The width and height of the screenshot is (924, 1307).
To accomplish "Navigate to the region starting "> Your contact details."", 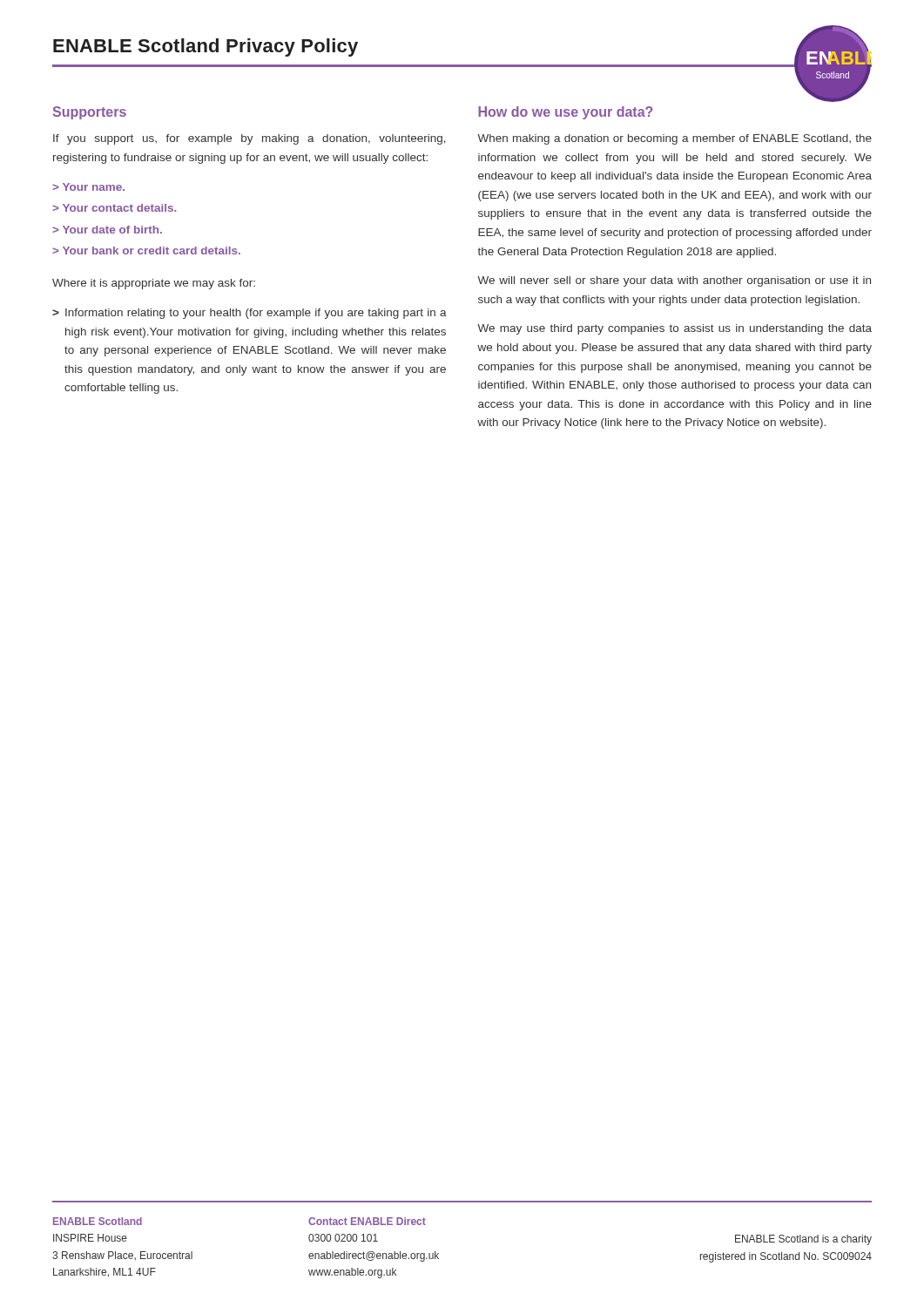I will point(114,208).
